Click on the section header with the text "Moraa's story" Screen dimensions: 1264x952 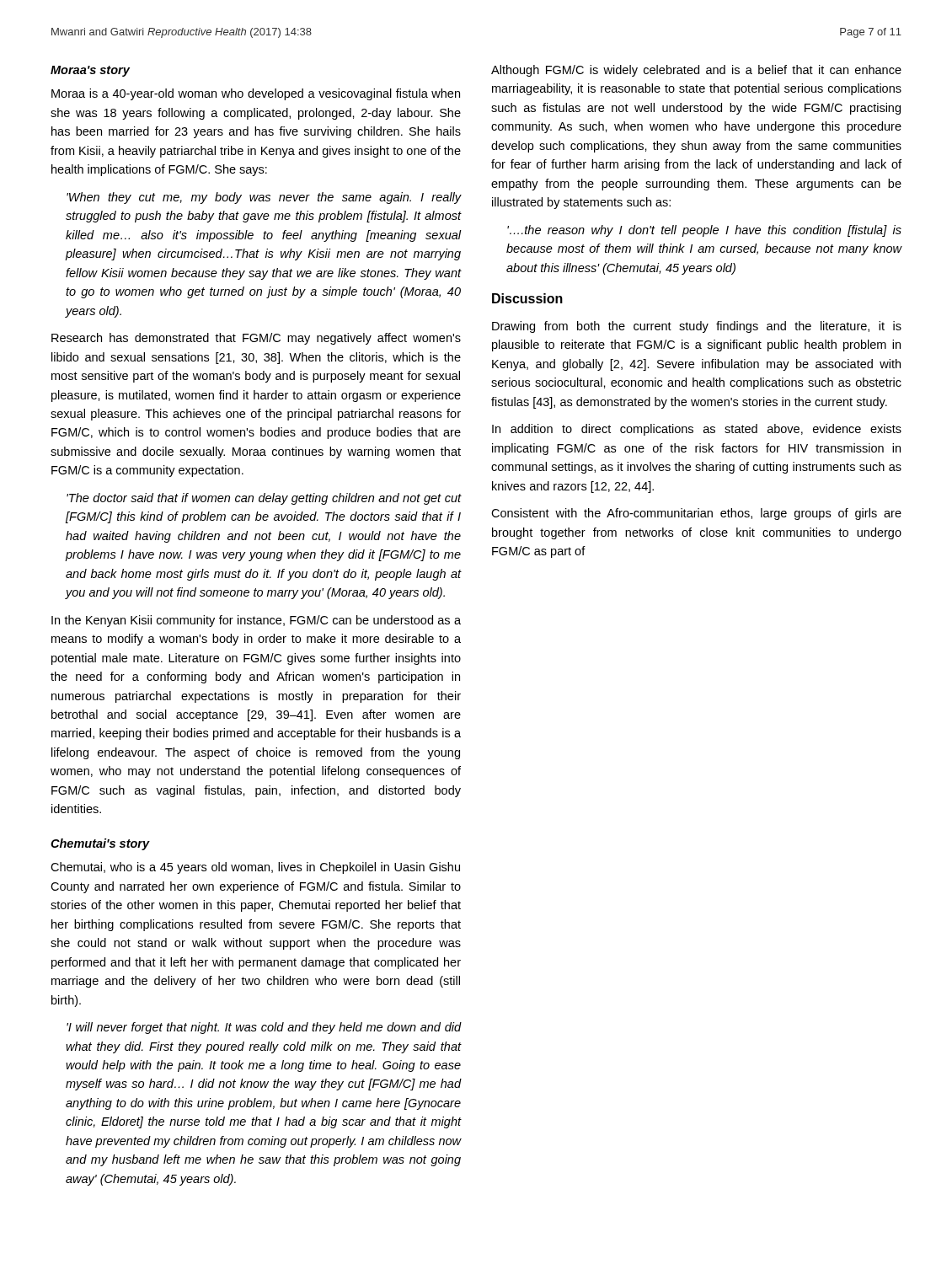90,70
